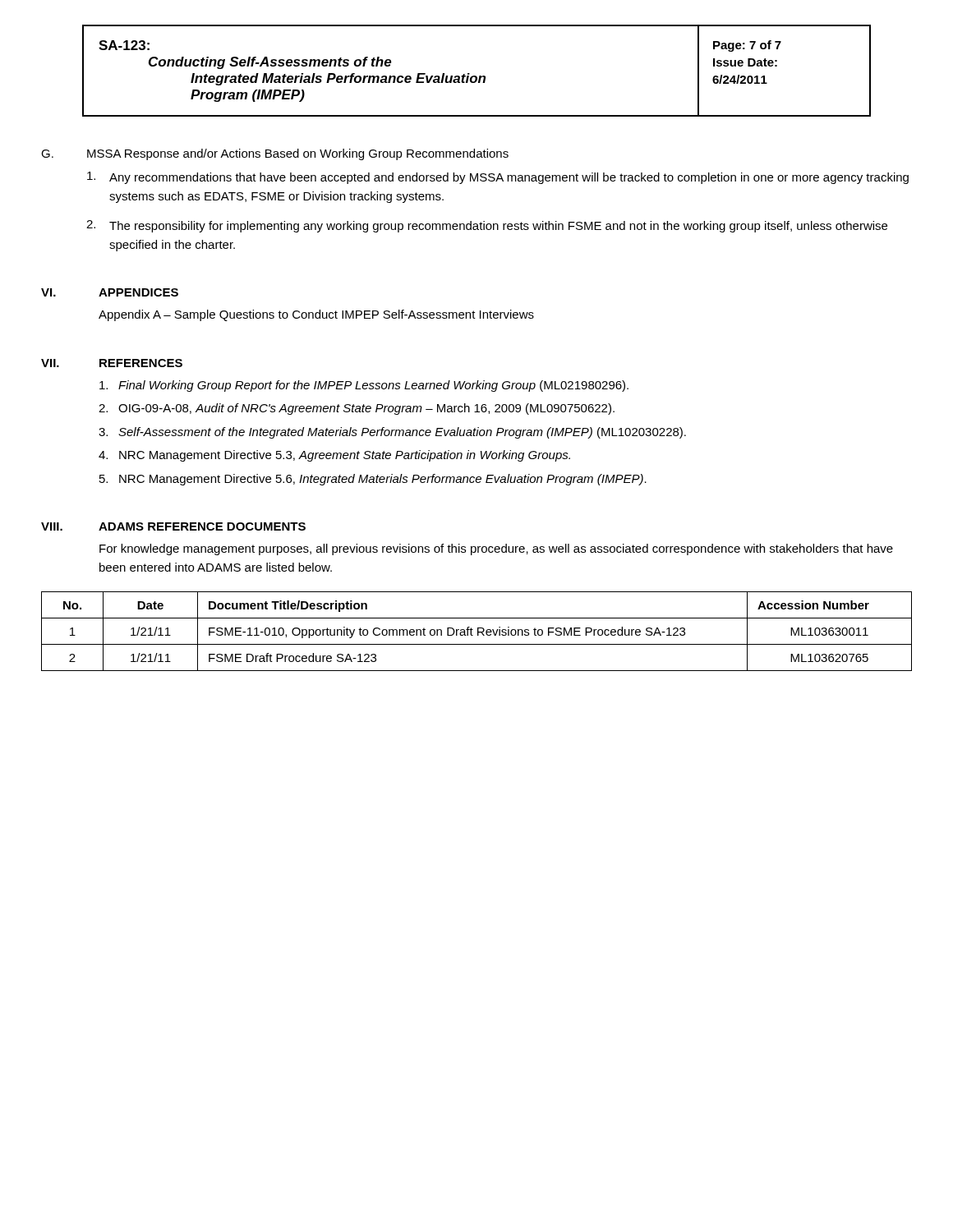The image size is (953, 1232).
Task: Locate the list item containing "2. The responsibility for implementing"
Action: pos(499,235)
